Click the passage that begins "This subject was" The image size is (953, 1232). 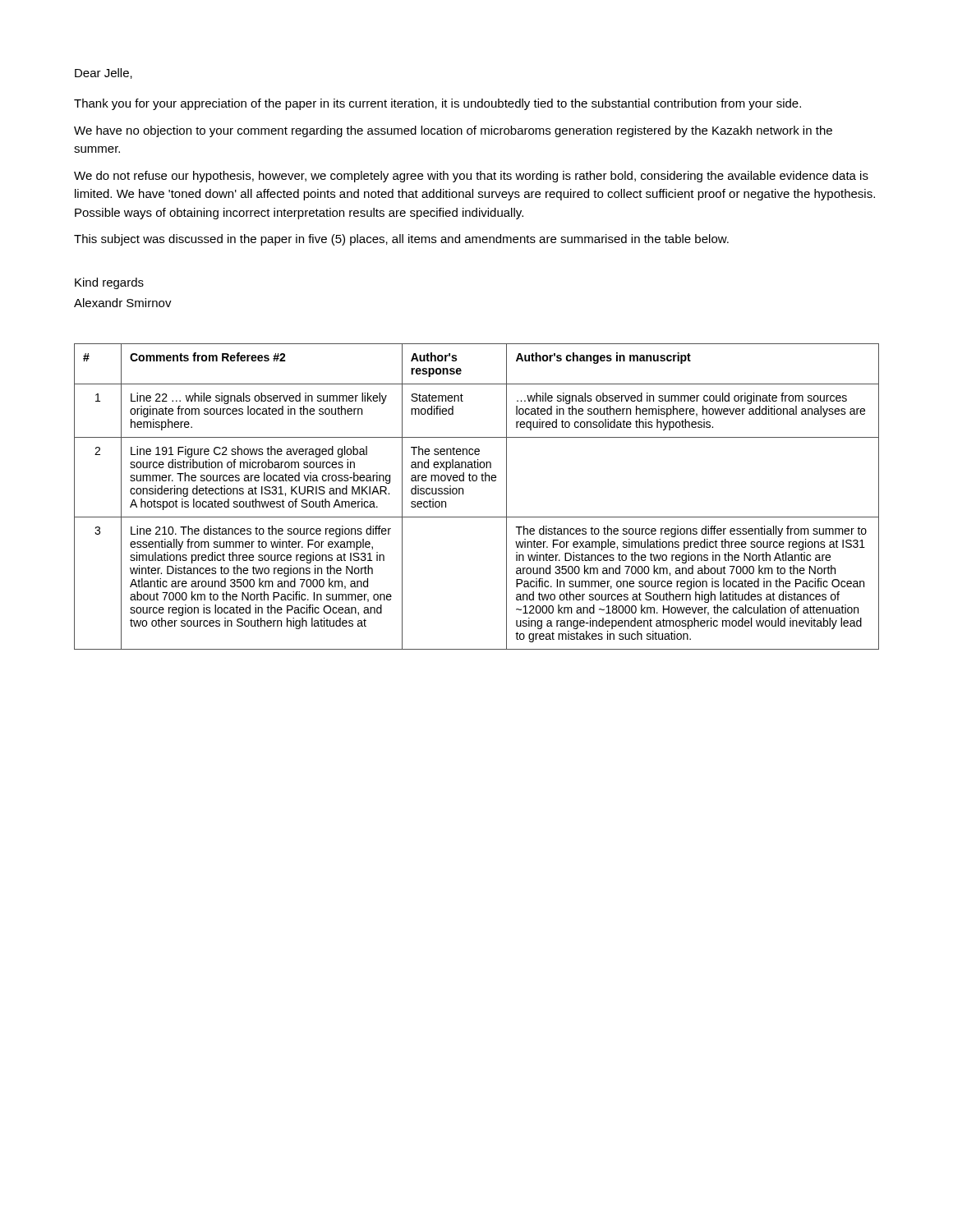coord(402,239)
